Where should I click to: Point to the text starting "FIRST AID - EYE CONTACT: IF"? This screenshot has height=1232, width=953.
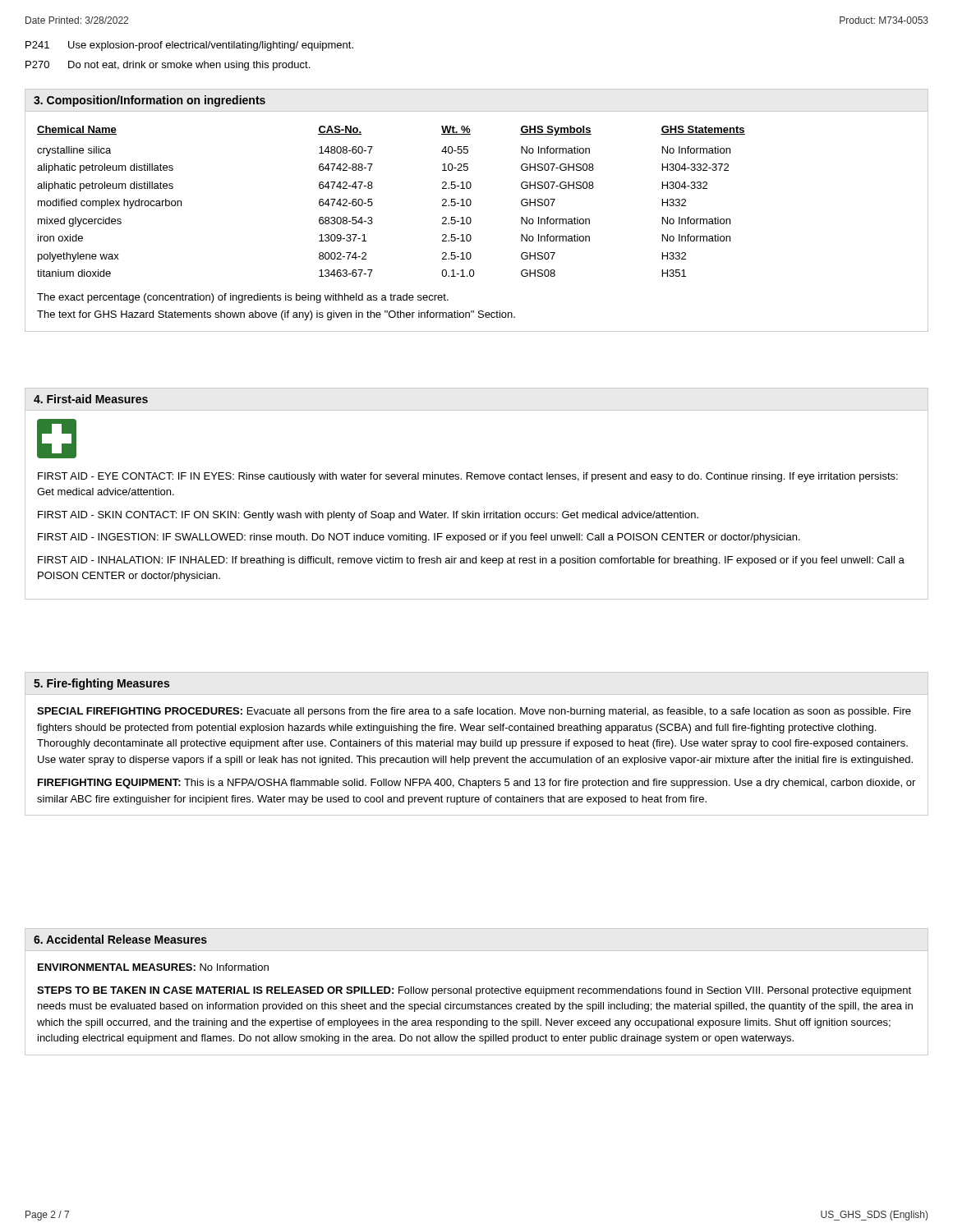468,484
